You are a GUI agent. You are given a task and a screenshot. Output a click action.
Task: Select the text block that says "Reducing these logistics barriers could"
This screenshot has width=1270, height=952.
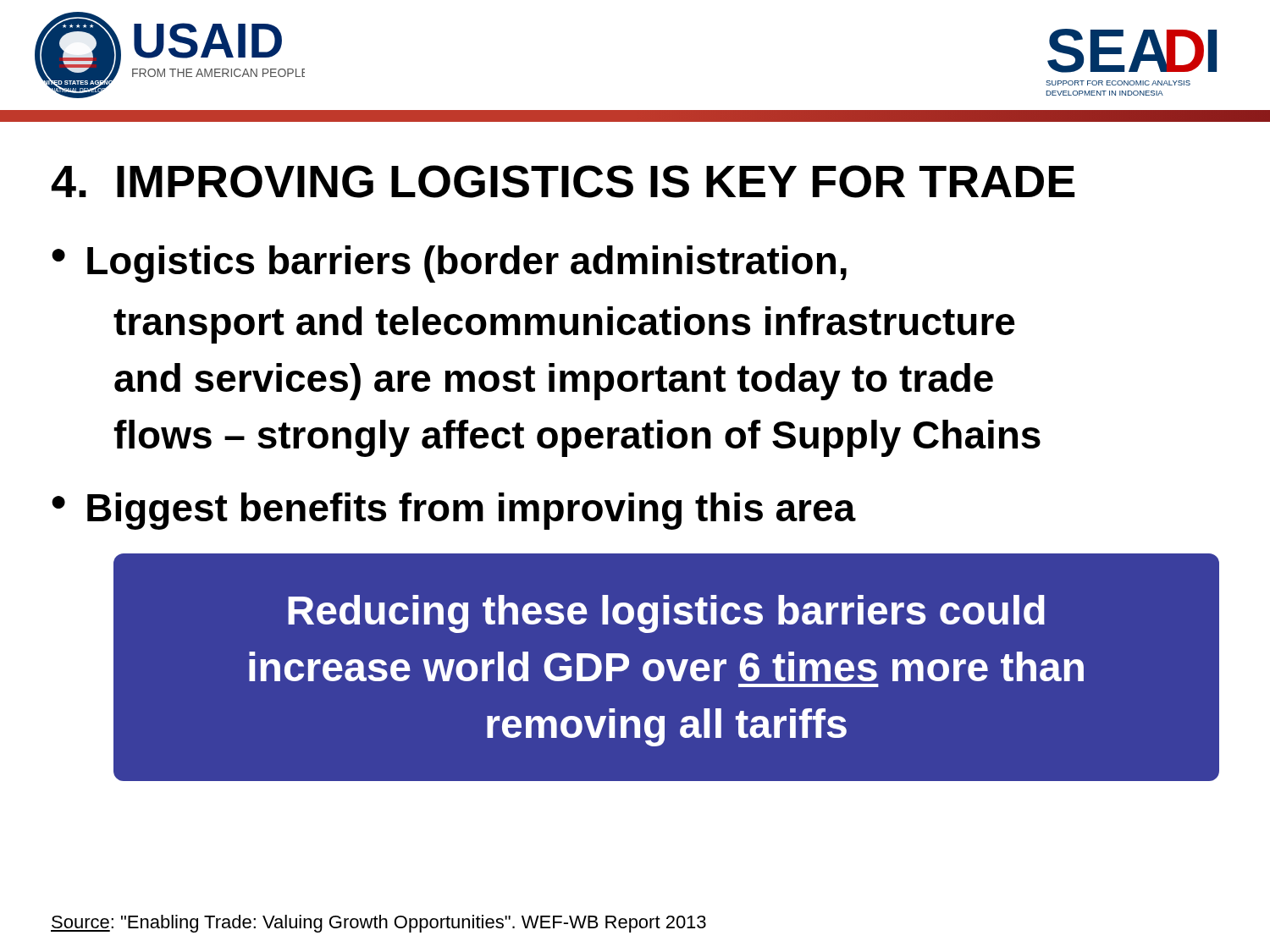[666, 667]
